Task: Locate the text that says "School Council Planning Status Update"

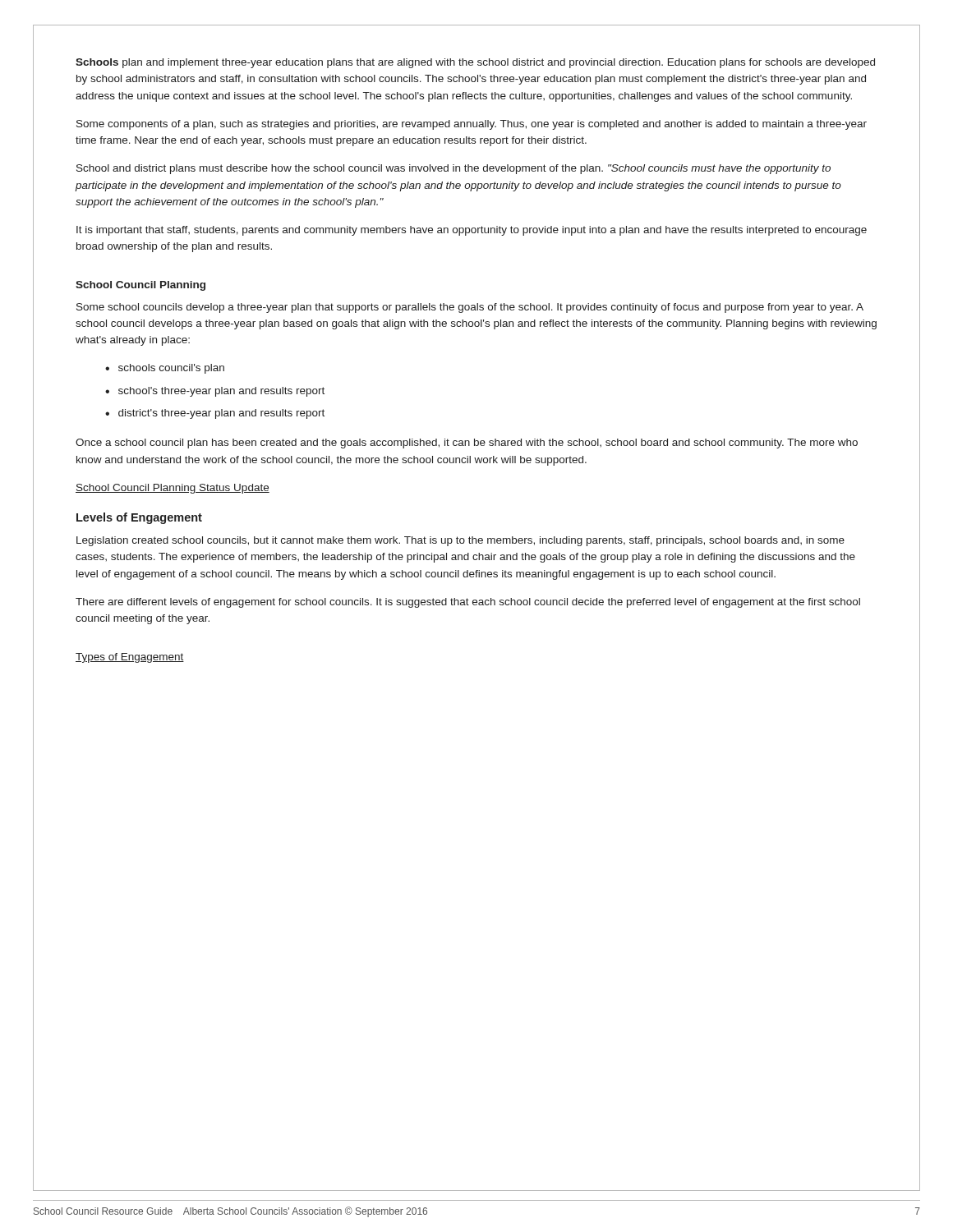Action: [172, 487]
